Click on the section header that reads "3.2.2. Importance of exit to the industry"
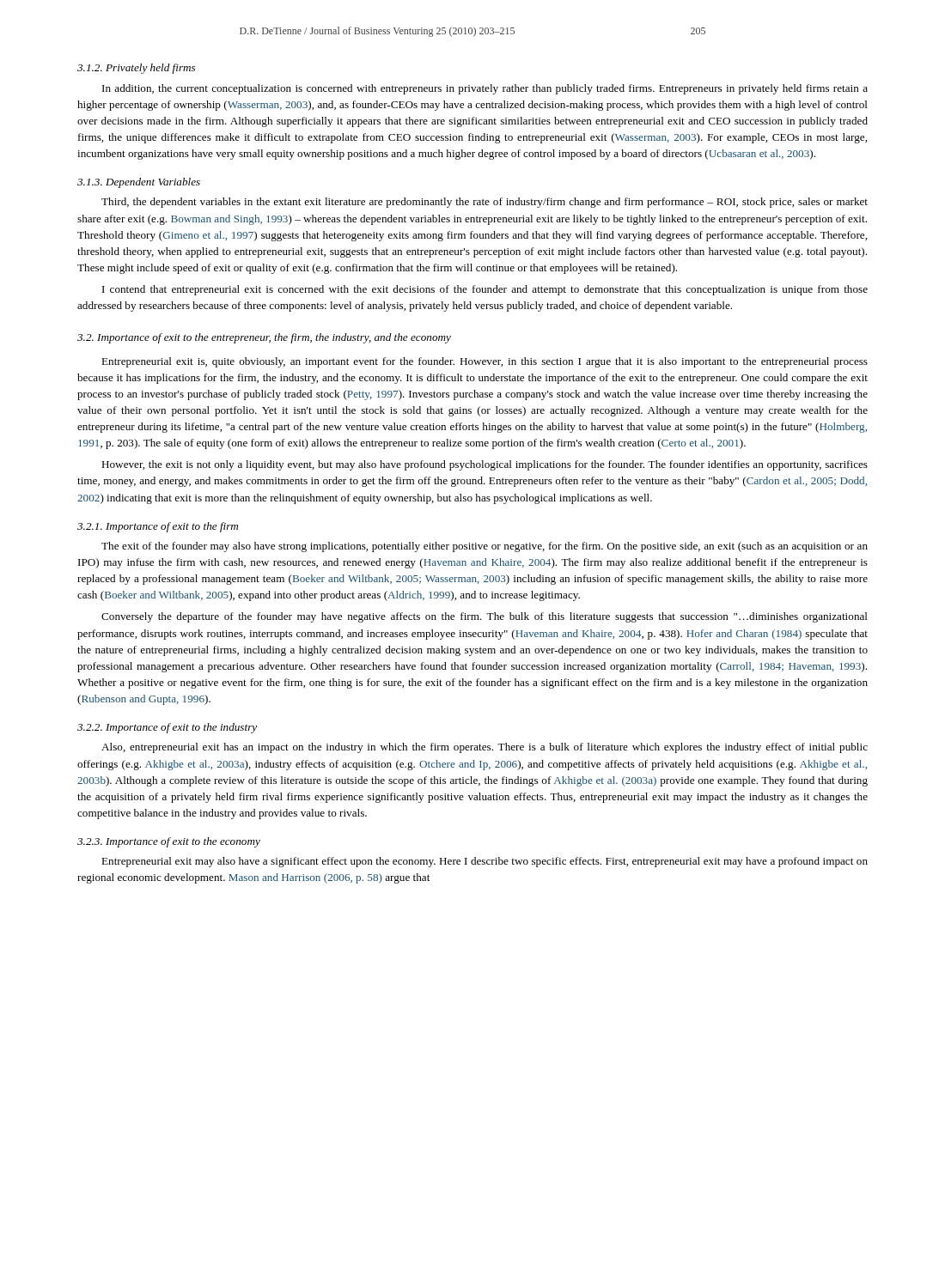 (x=167, y=727)
